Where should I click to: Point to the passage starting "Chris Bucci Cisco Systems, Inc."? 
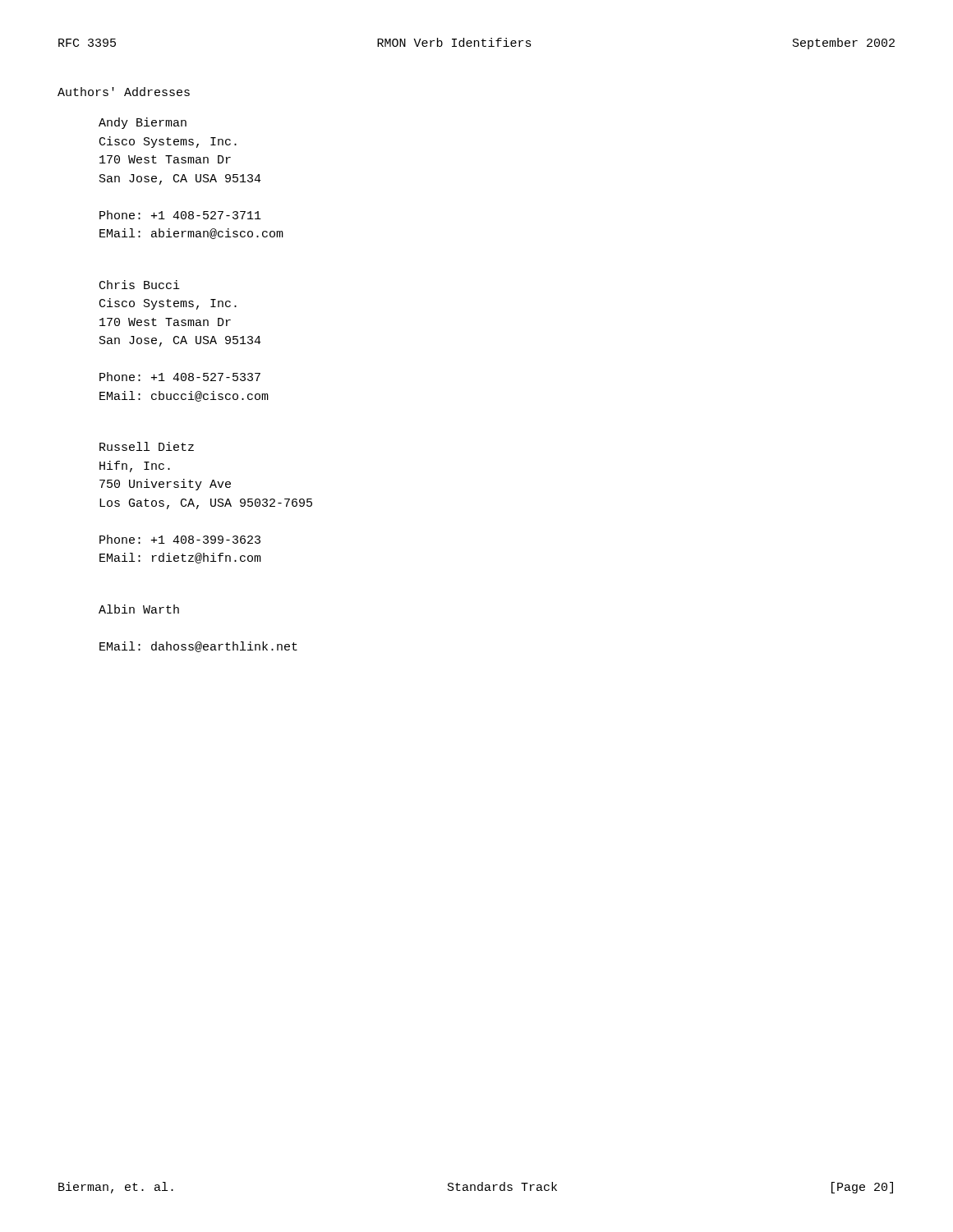click(x=184, y=341)
